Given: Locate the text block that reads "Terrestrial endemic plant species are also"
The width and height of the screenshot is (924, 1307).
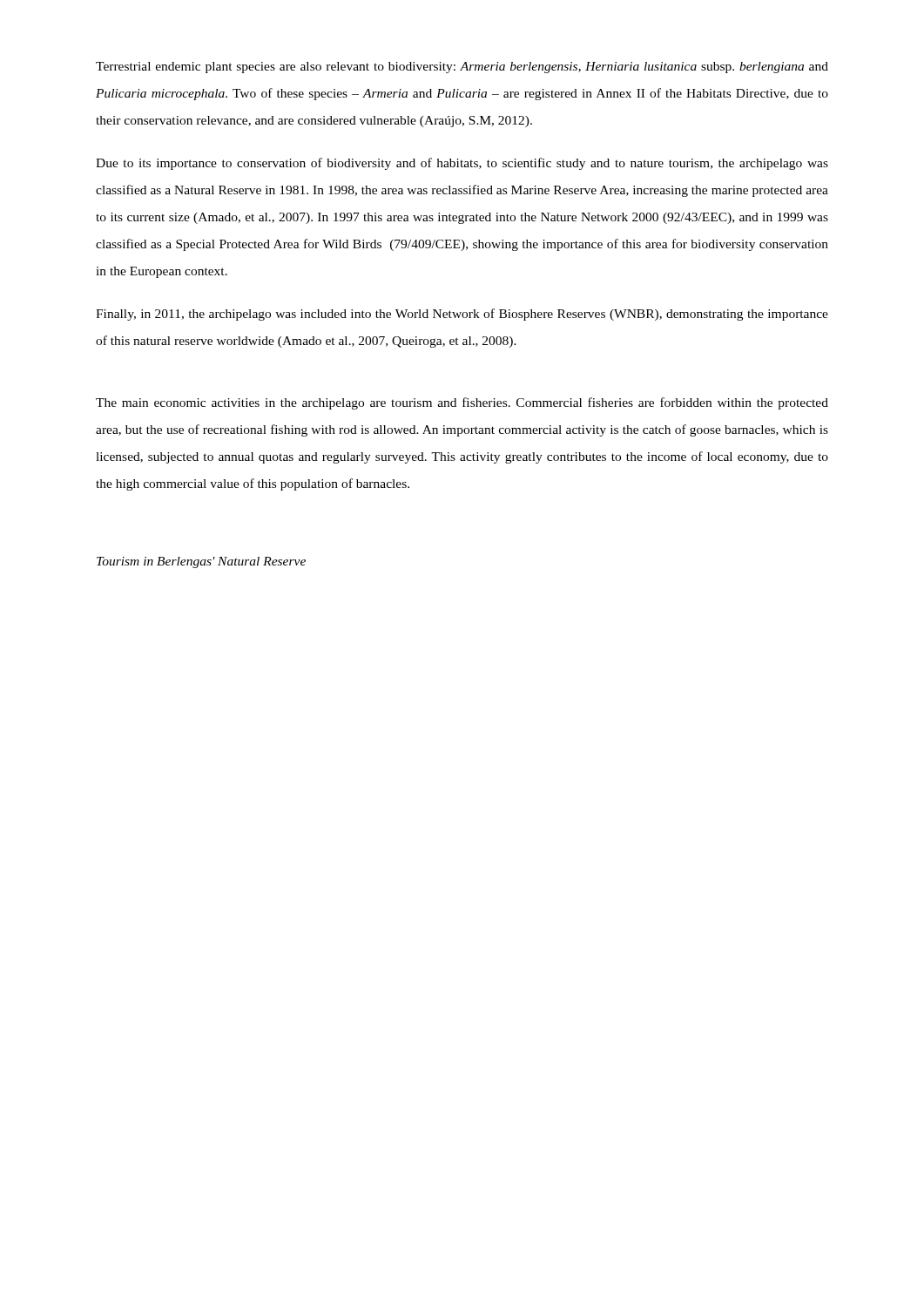Looking at the screenshot, I should [x=462, y=93].
